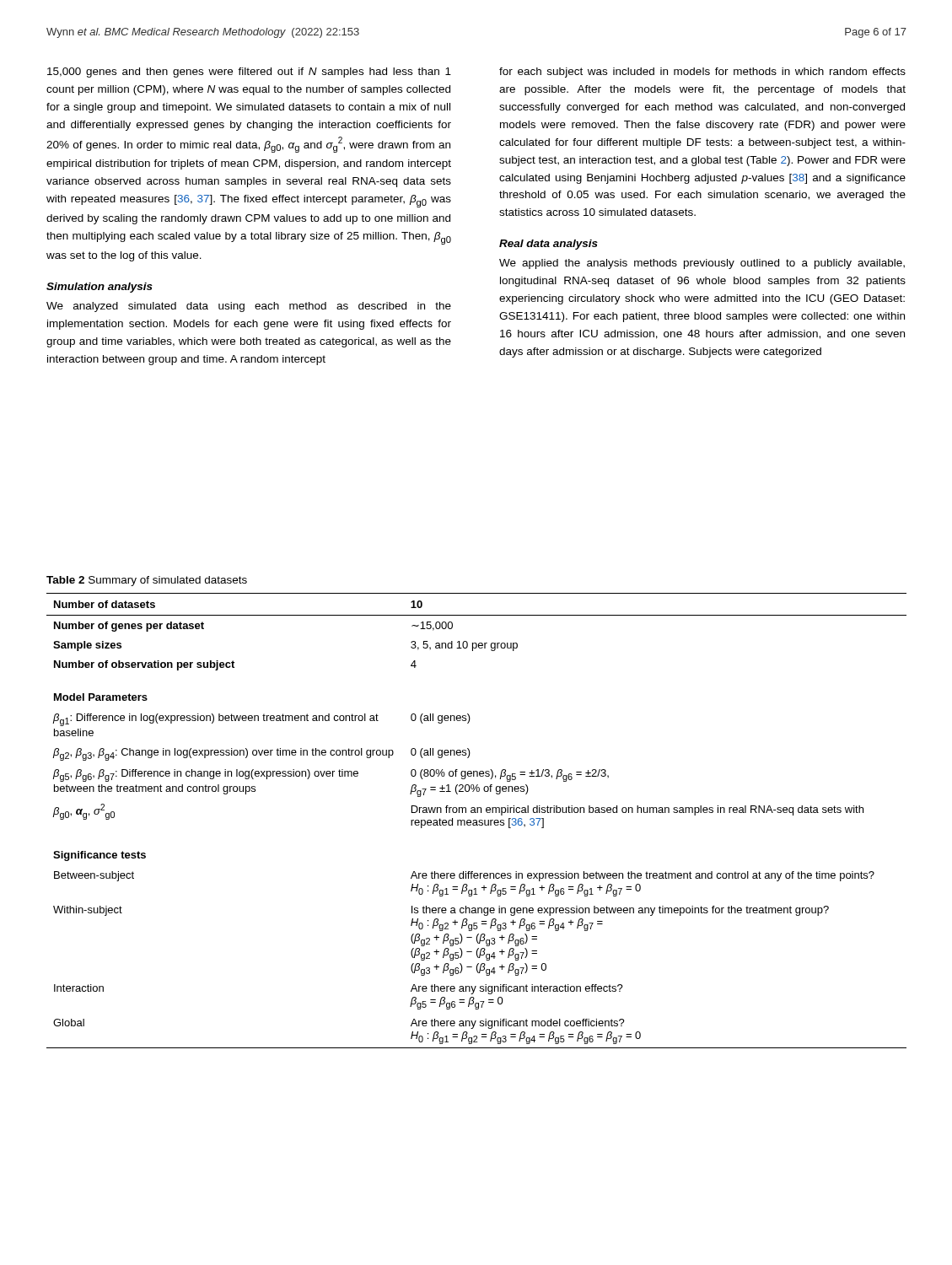Find the block on this page that starts "15,000 genes and then genes were filtered"
This screenshot has height=1265, width=952.
point(249,163)
